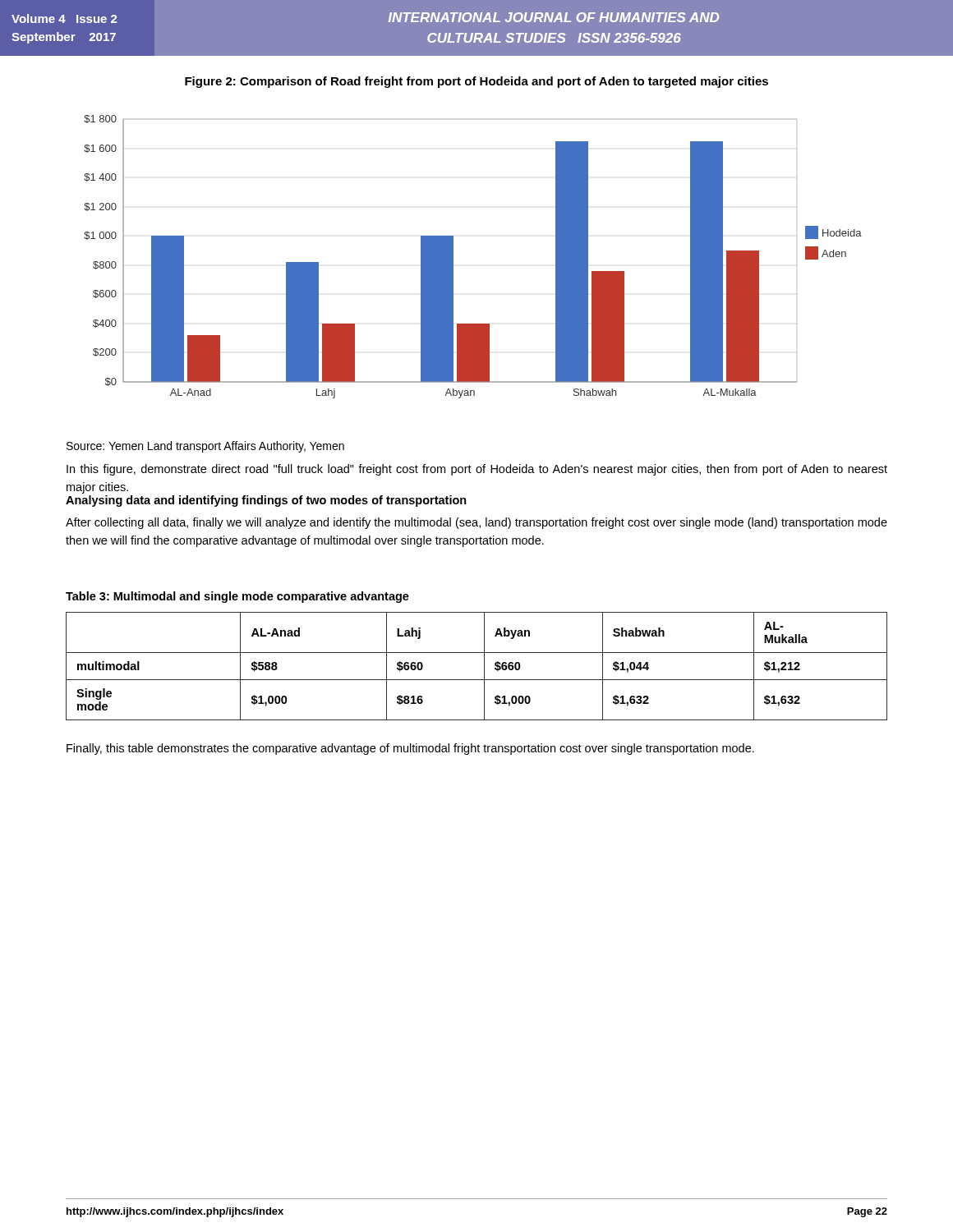This screenshot has height=1232, width=953.
Task: Point to the element starting "In this figure, demonstrate"
Action: coord(476,478)
